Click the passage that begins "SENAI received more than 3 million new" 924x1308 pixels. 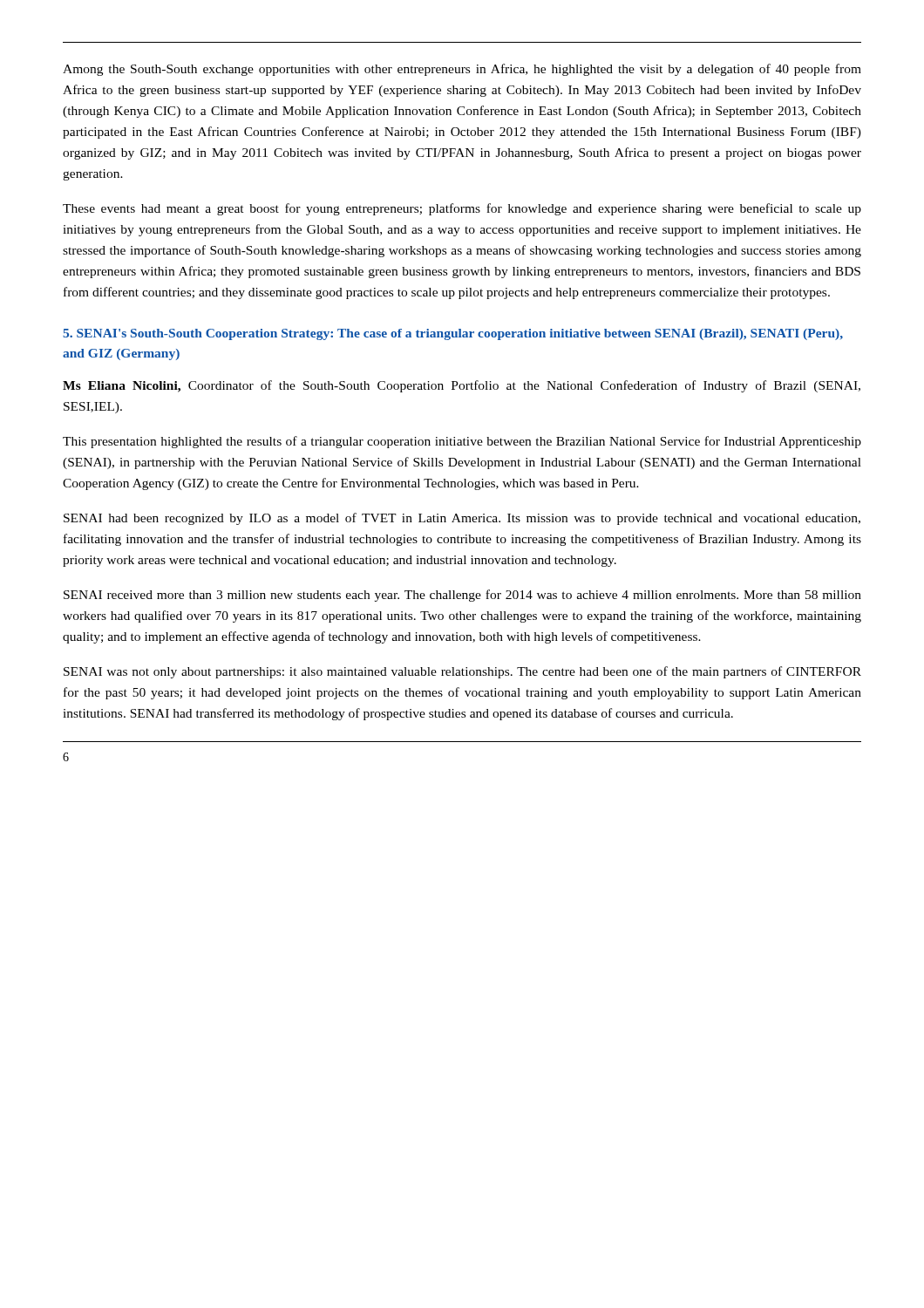click(462, 616)
